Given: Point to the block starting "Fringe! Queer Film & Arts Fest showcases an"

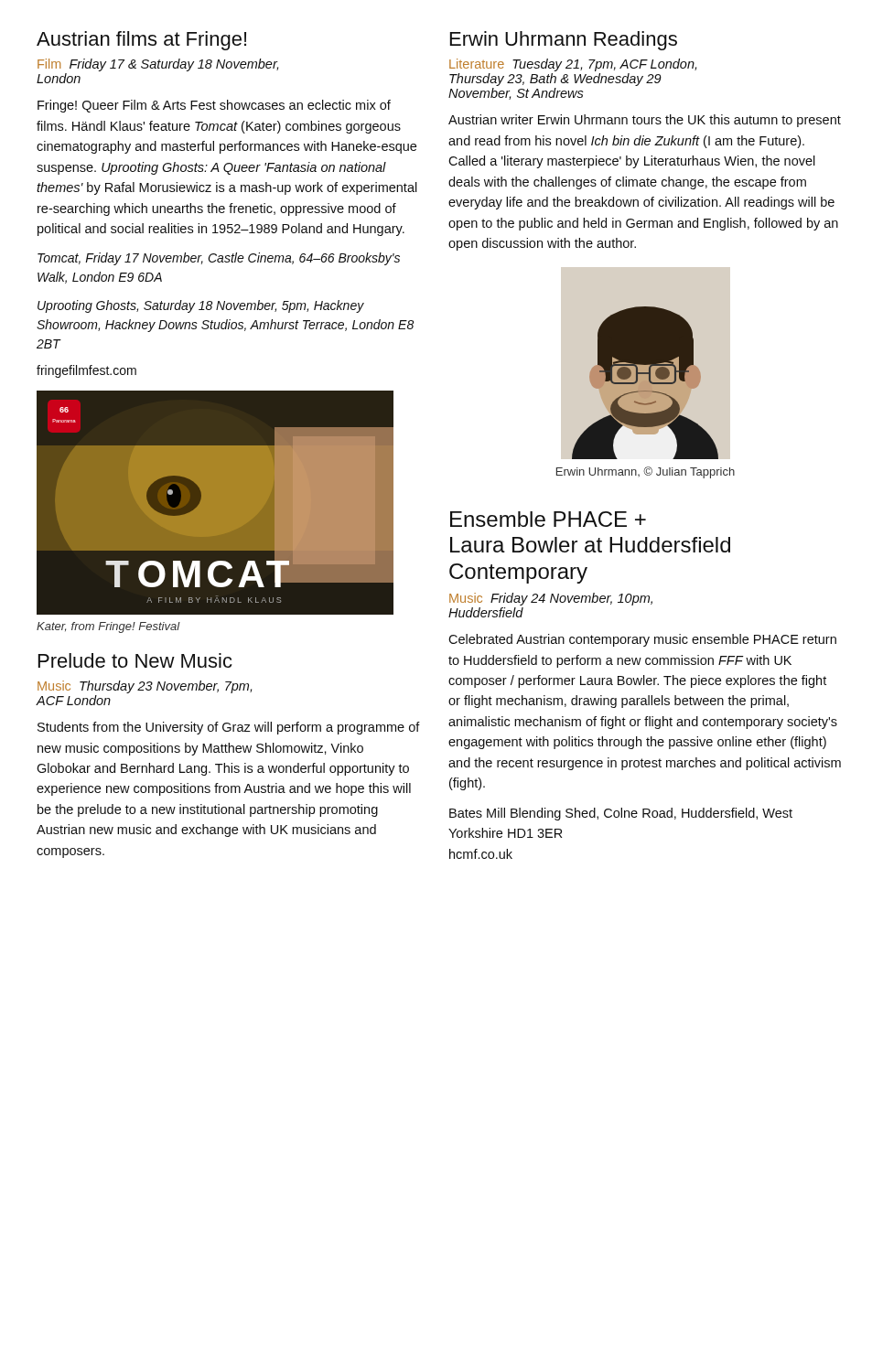Looking at the screenshot, I should click(229, 167).
